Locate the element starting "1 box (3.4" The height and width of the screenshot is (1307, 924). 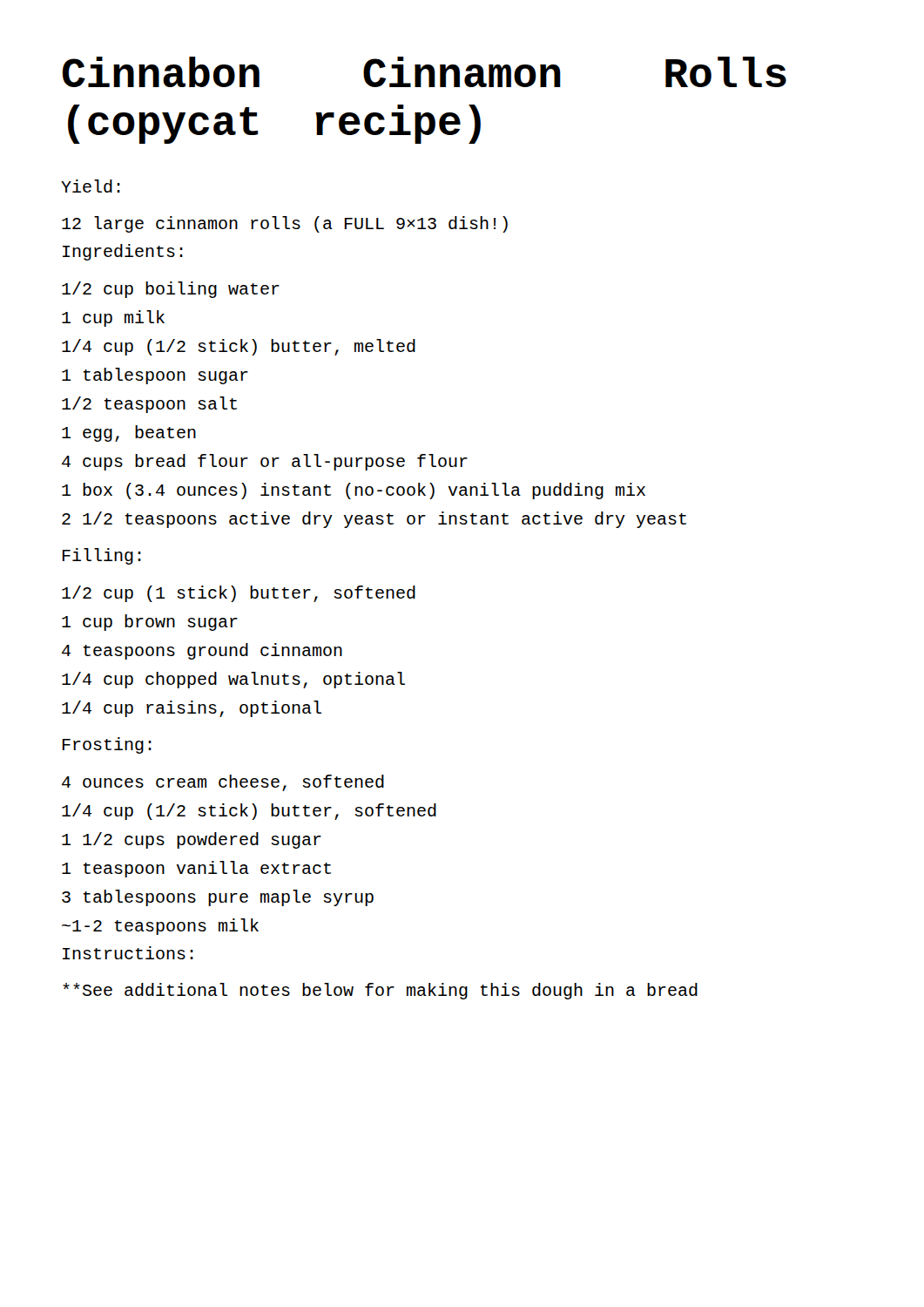pyautogui.click(x=354, y=491)
